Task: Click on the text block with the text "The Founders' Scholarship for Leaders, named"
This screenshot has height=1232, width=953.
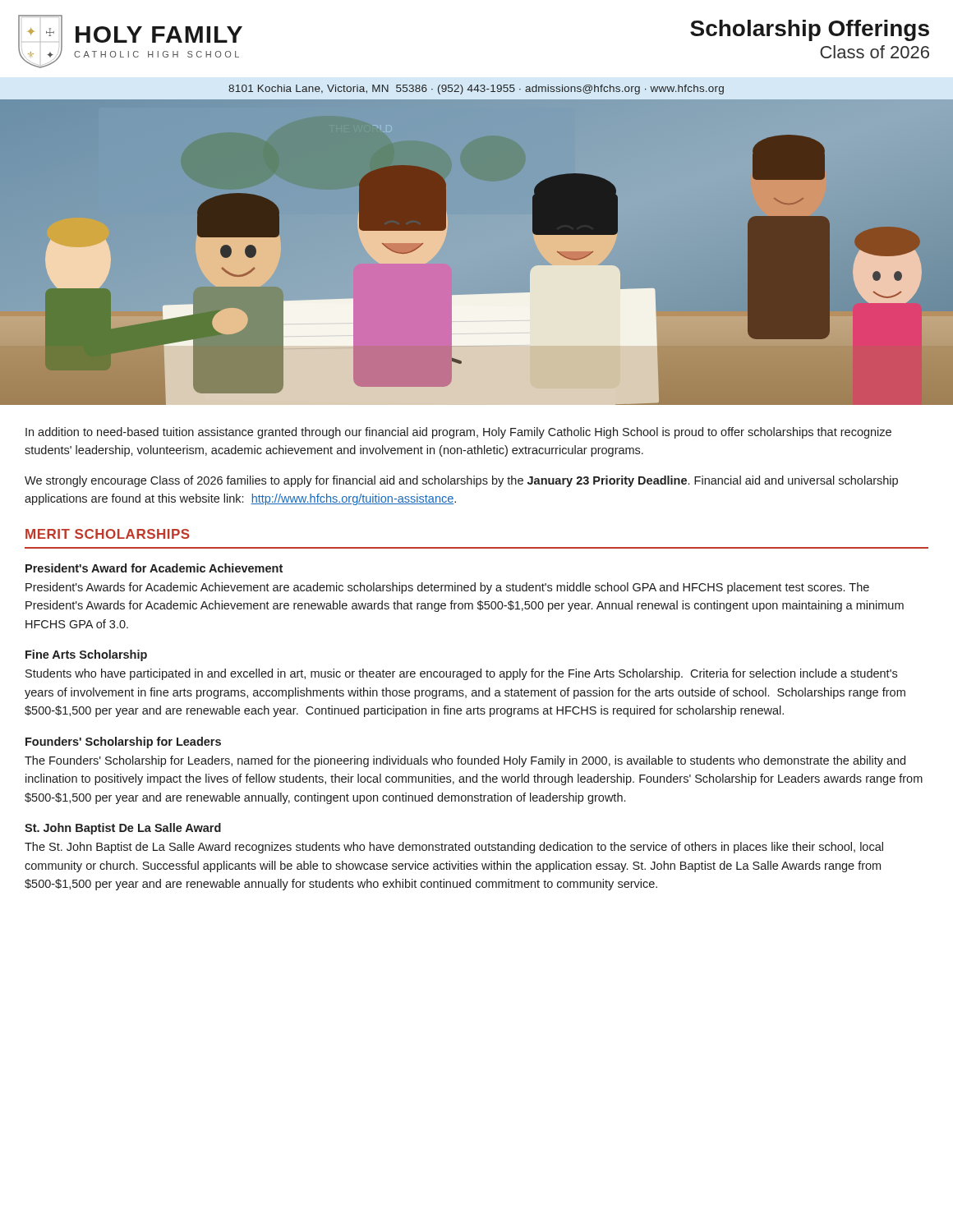Action: click(474, 779)
